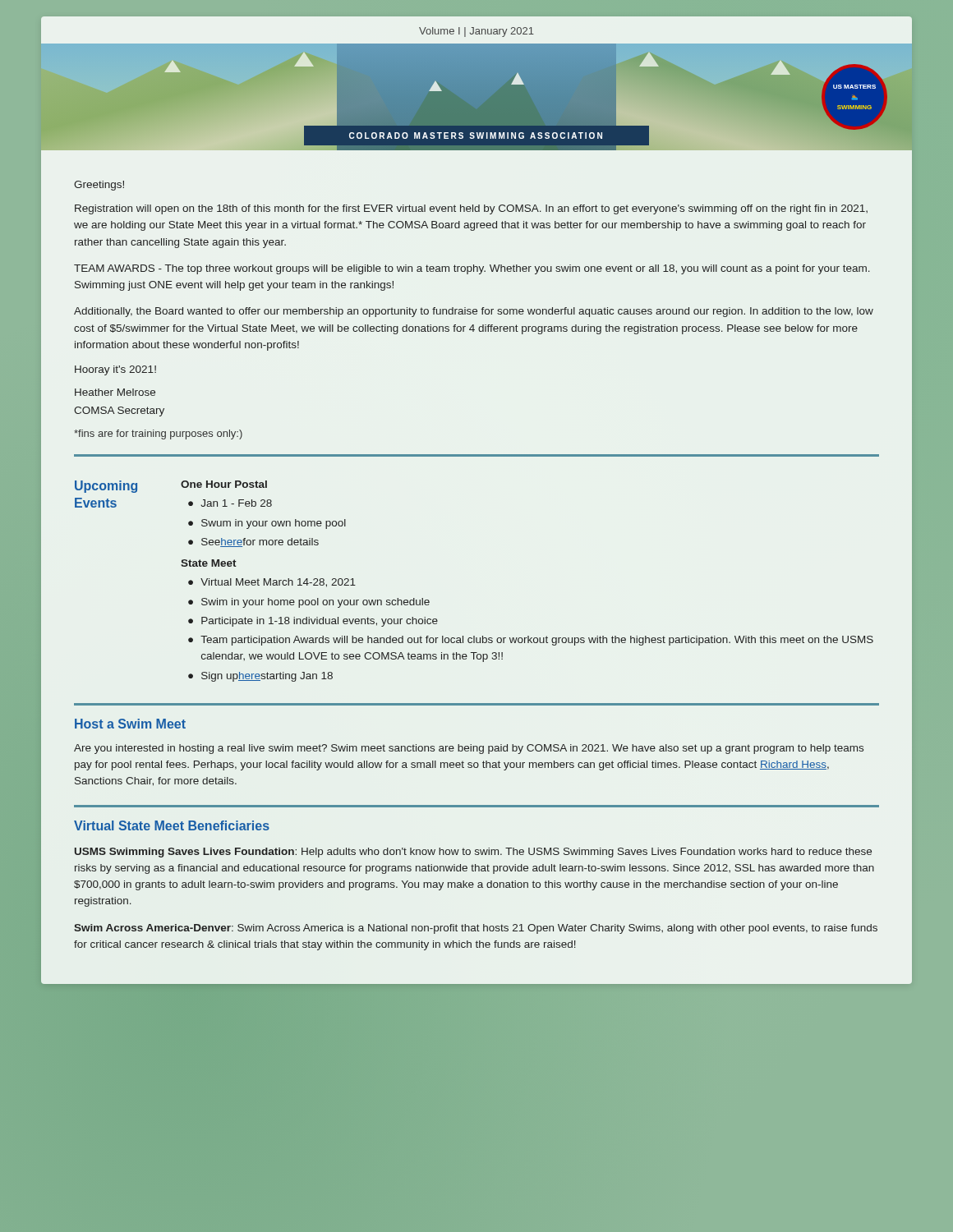Click on the text that reads "Hooray it's 2021!"
953x1232 pixels.
(115, 369)
